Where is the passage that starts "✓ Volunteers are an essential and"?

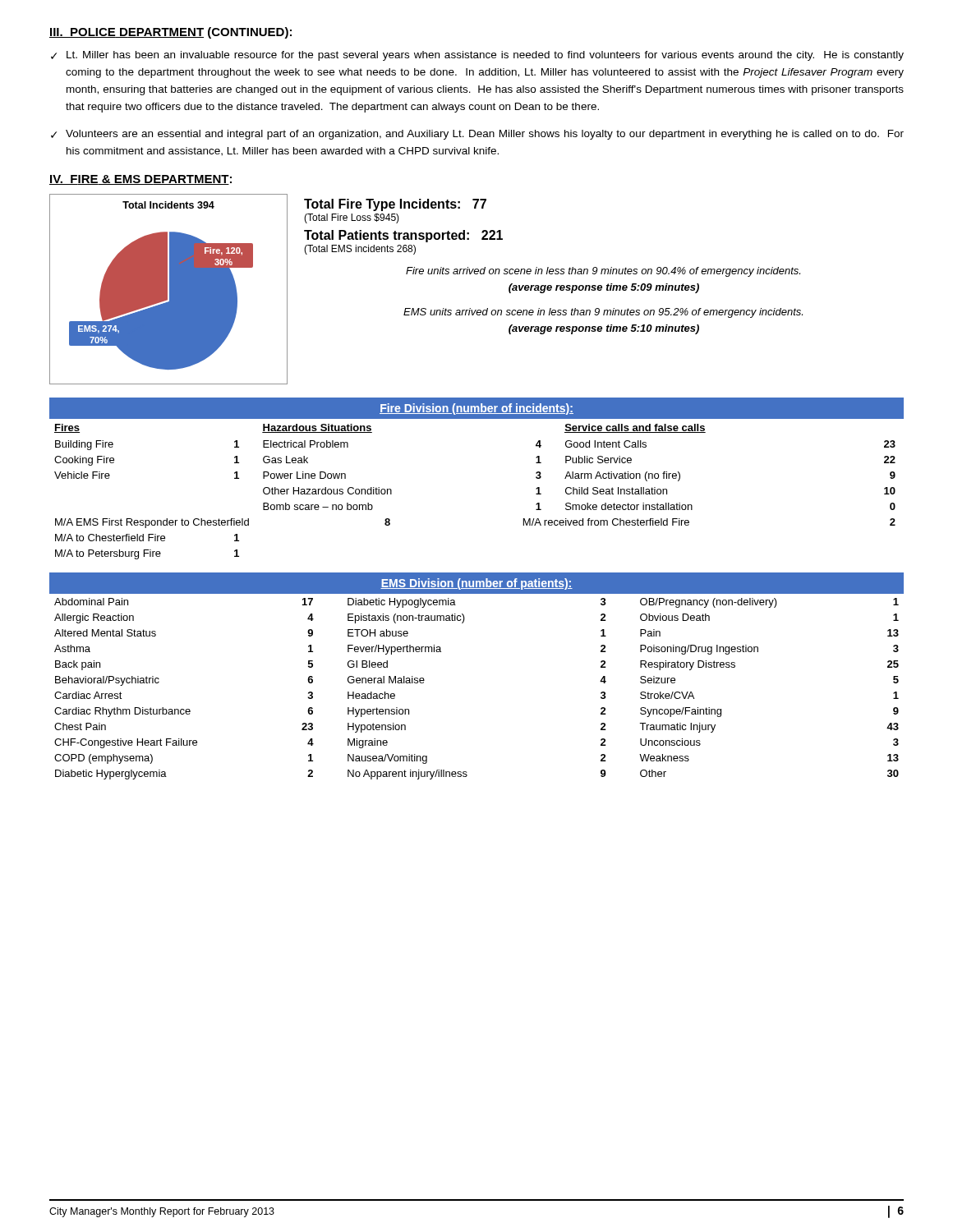click(x=476, y=143)
